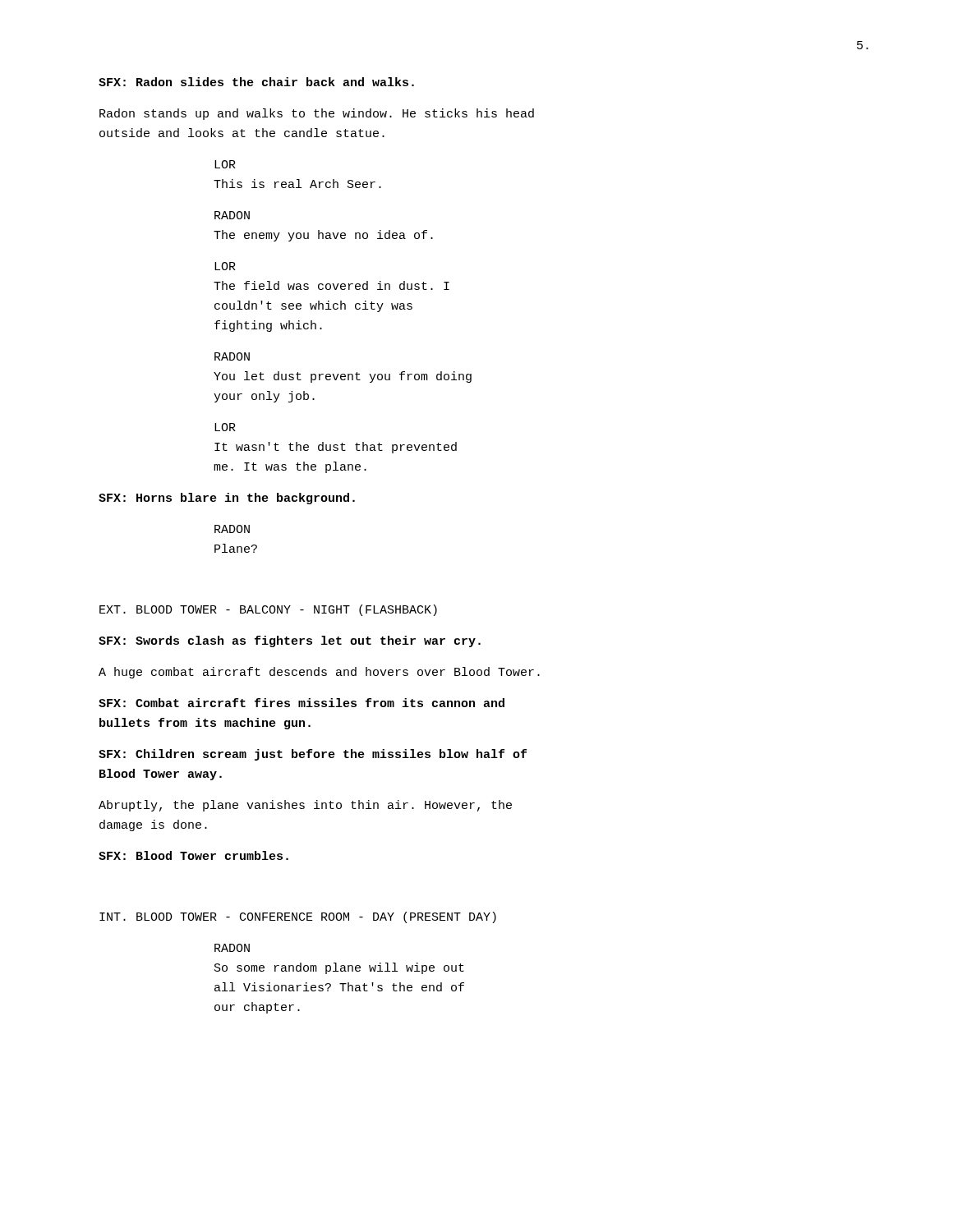Point to the block beginning "A huge combat aircraft descends"
This screenshot has height=1232, width=953.
(x=320, y=673)
